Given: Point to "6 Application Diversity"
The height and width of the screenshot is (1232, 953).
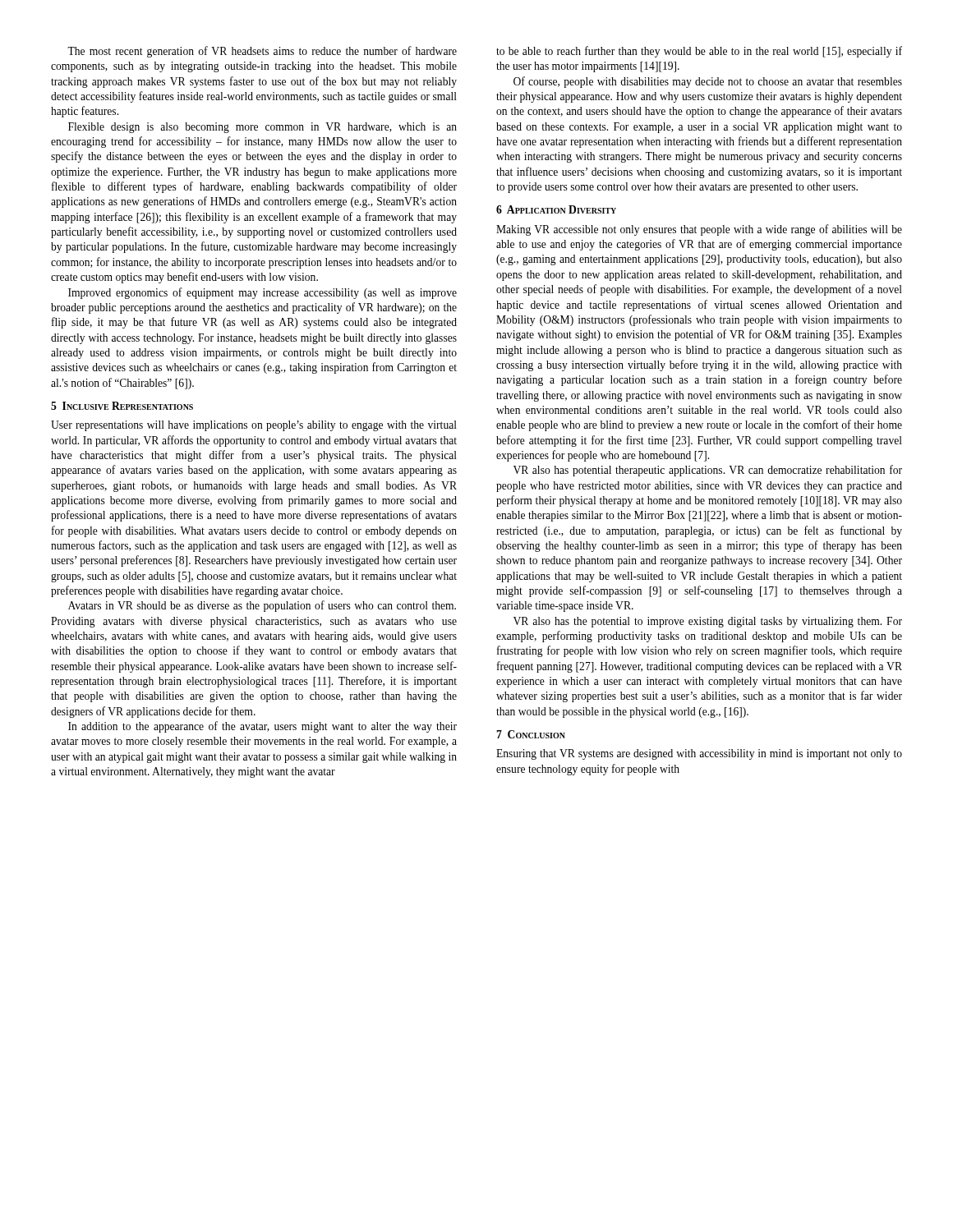Looking at the screenshot, I should click(x=556, y=209).
